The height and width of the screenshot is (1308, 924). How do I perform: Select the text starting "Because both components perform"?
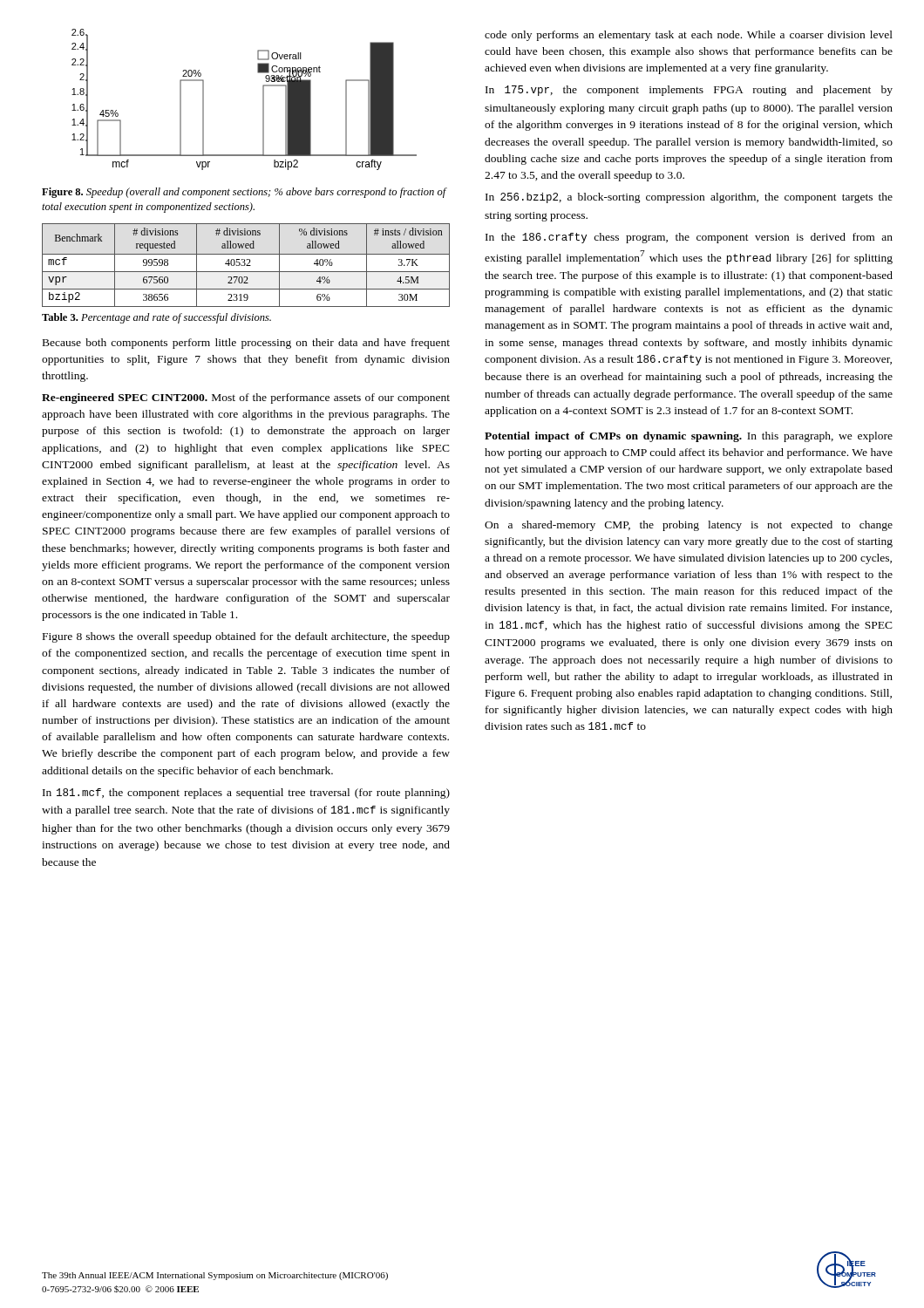(246, 359)
